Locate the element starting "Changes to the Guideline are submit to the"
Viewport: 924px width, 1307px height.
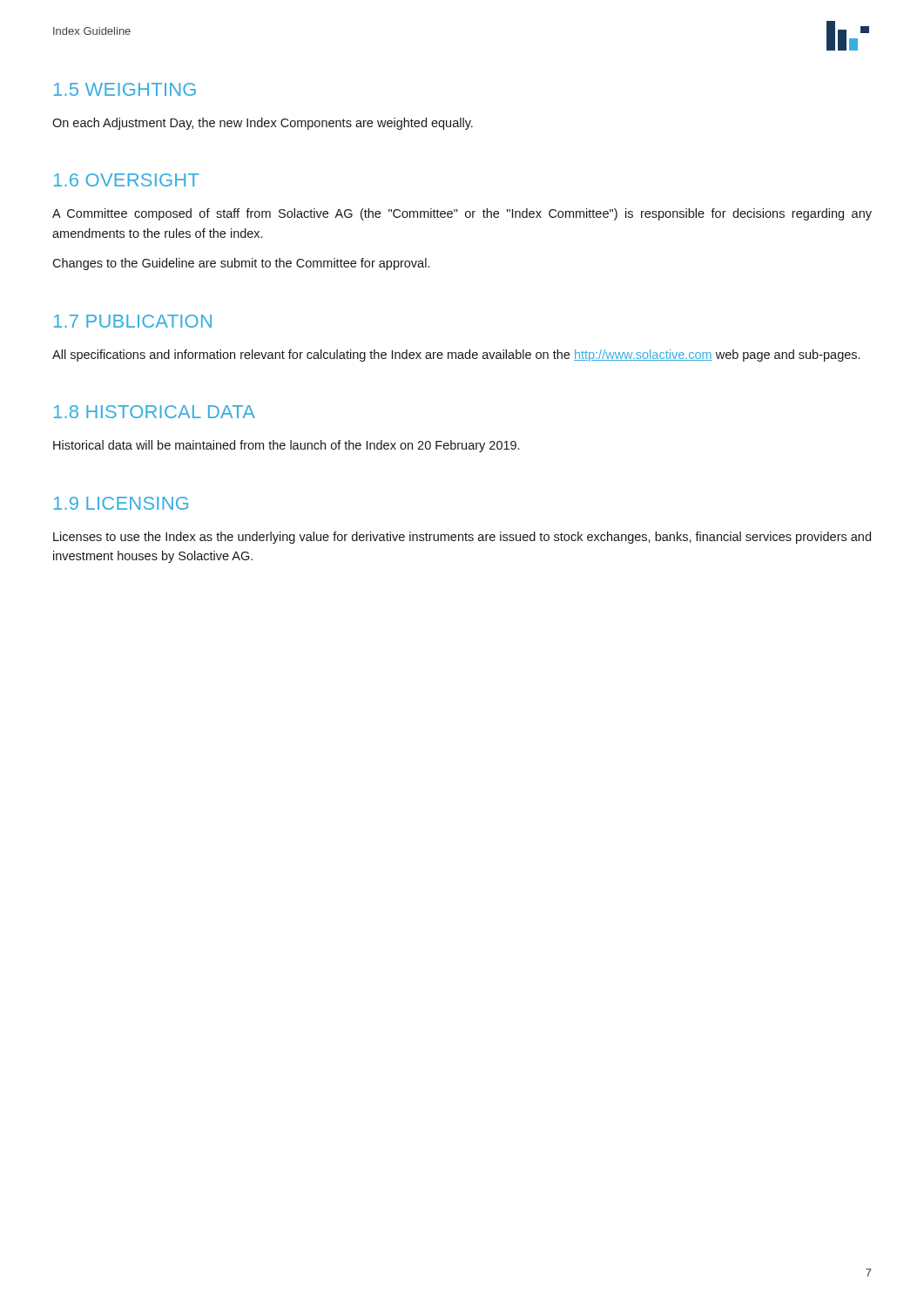point(241,263)
